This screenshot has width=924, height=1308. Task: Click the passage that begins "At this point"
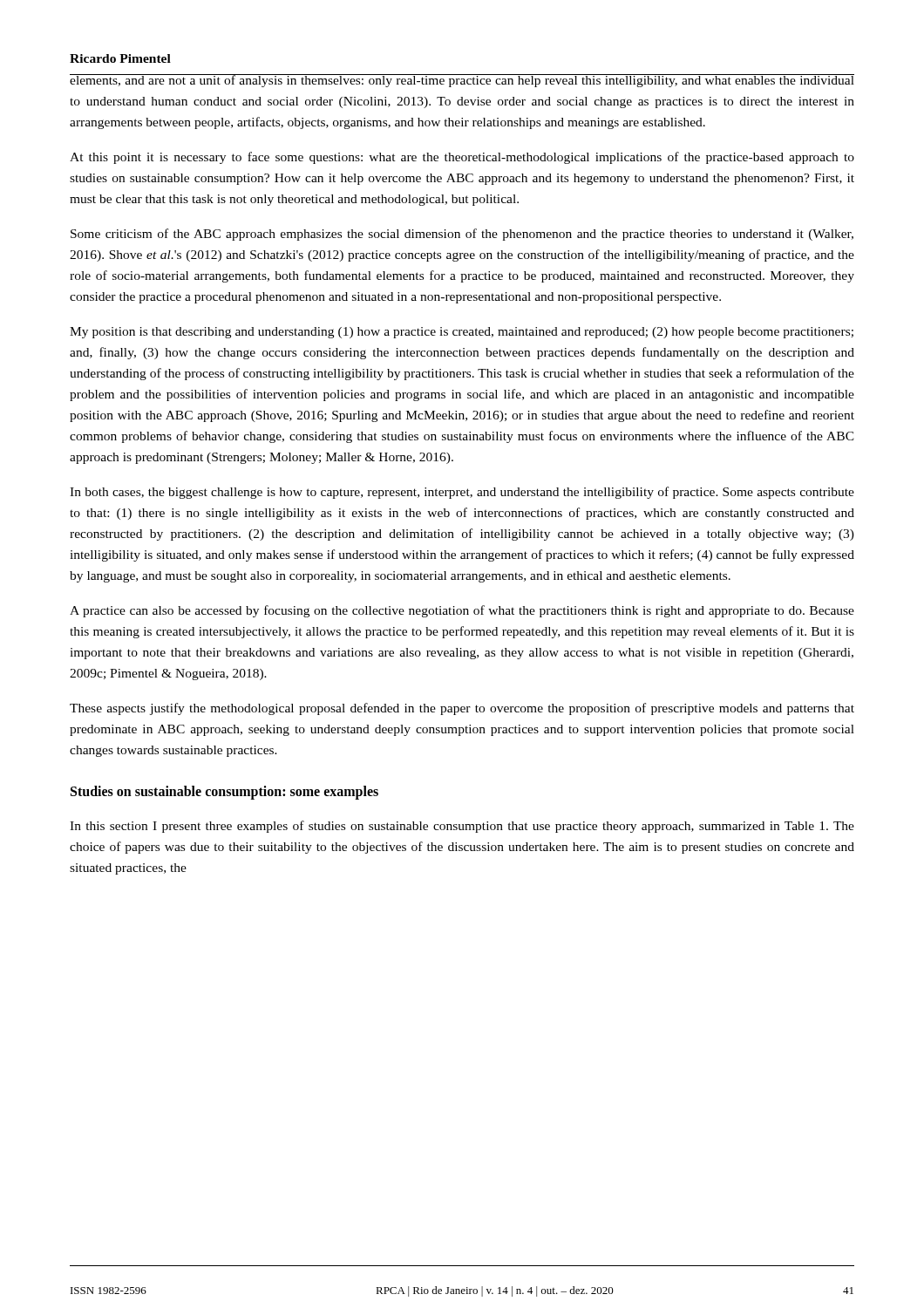pos(462,178)
